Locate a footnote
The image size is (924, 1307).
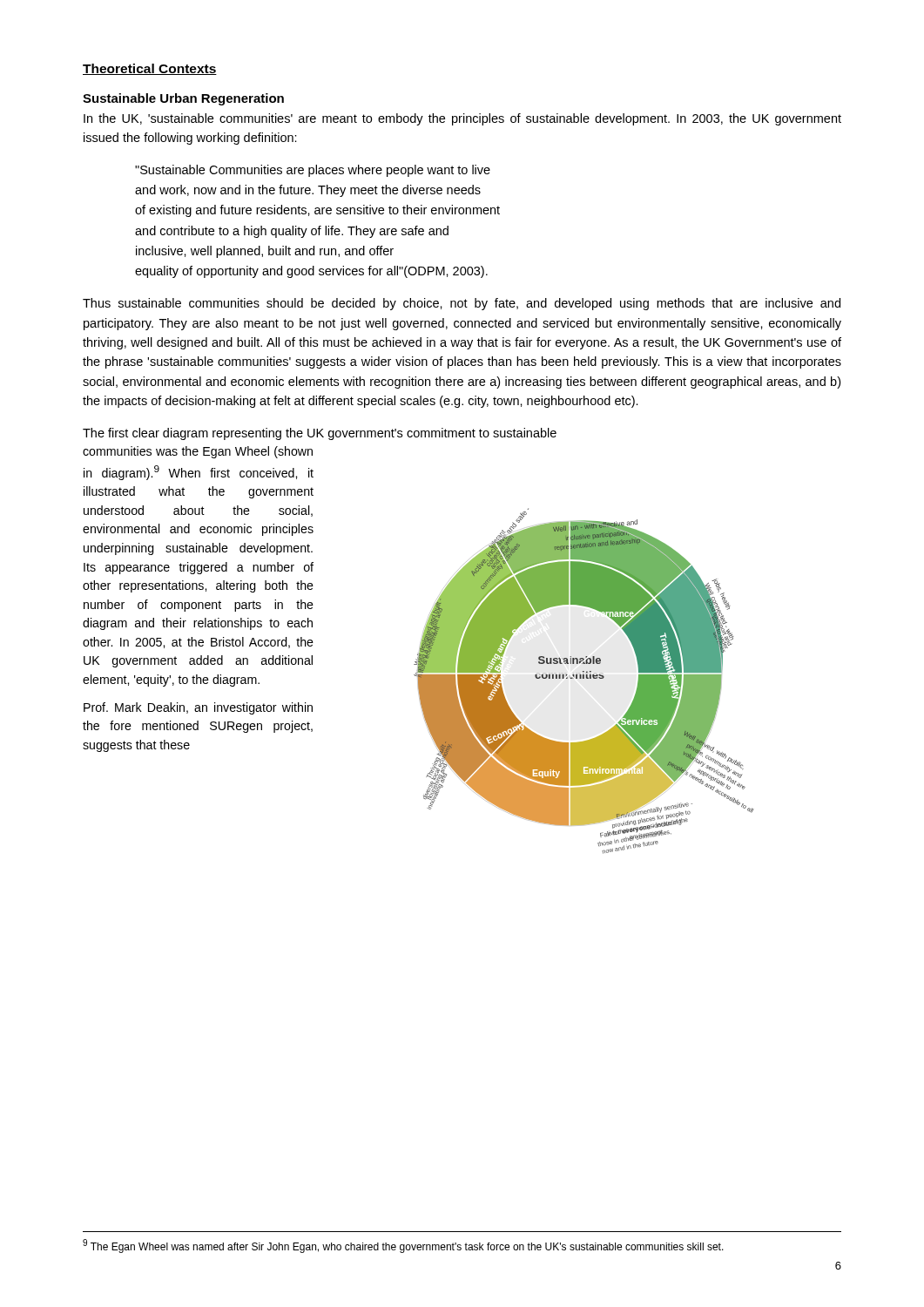click(x=403, y=1246)
